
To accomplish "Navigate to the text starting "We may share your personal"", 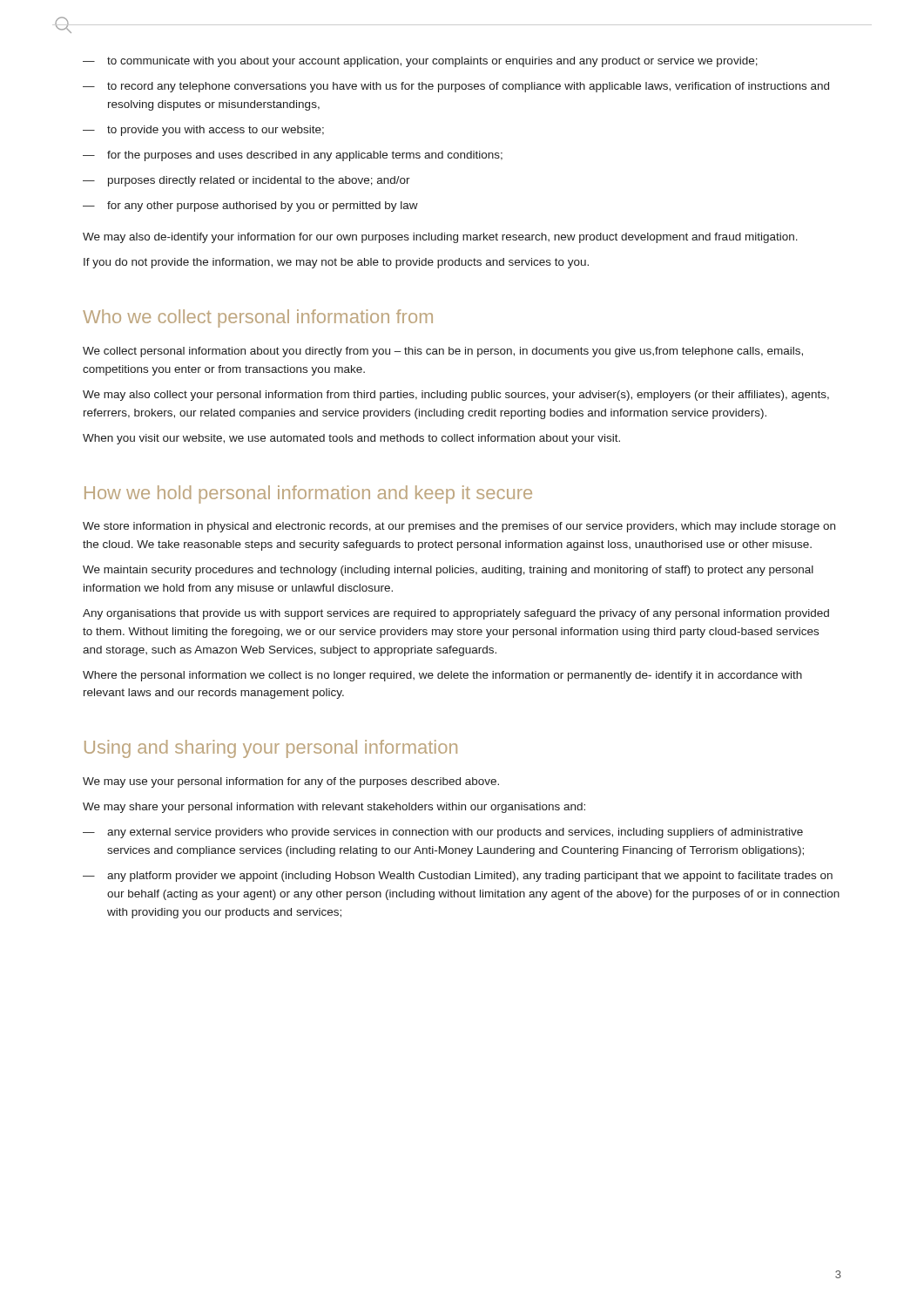I will [335, 806].
